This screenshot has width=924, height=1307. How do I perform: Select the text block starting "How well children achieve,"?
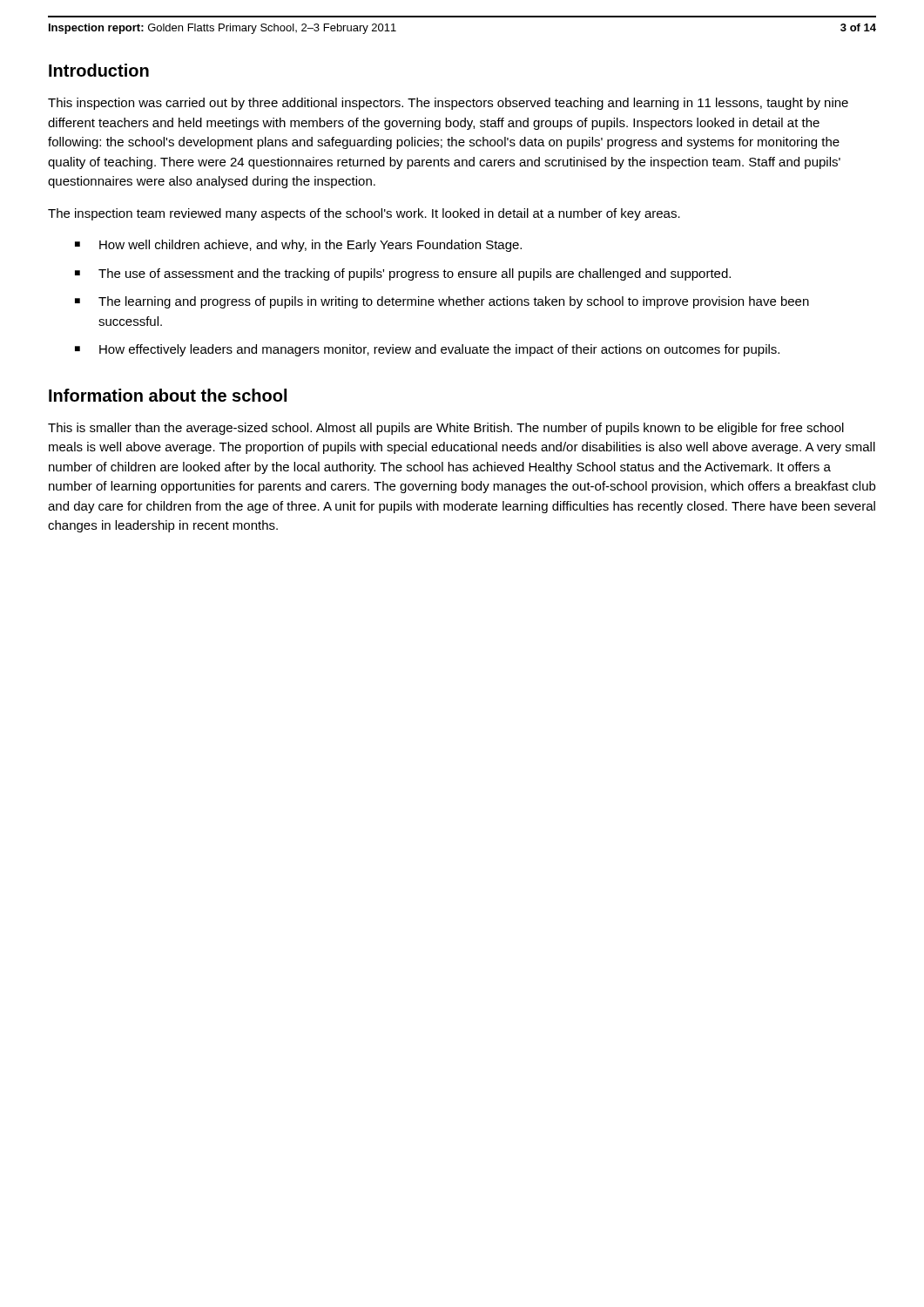pos(311,244)
